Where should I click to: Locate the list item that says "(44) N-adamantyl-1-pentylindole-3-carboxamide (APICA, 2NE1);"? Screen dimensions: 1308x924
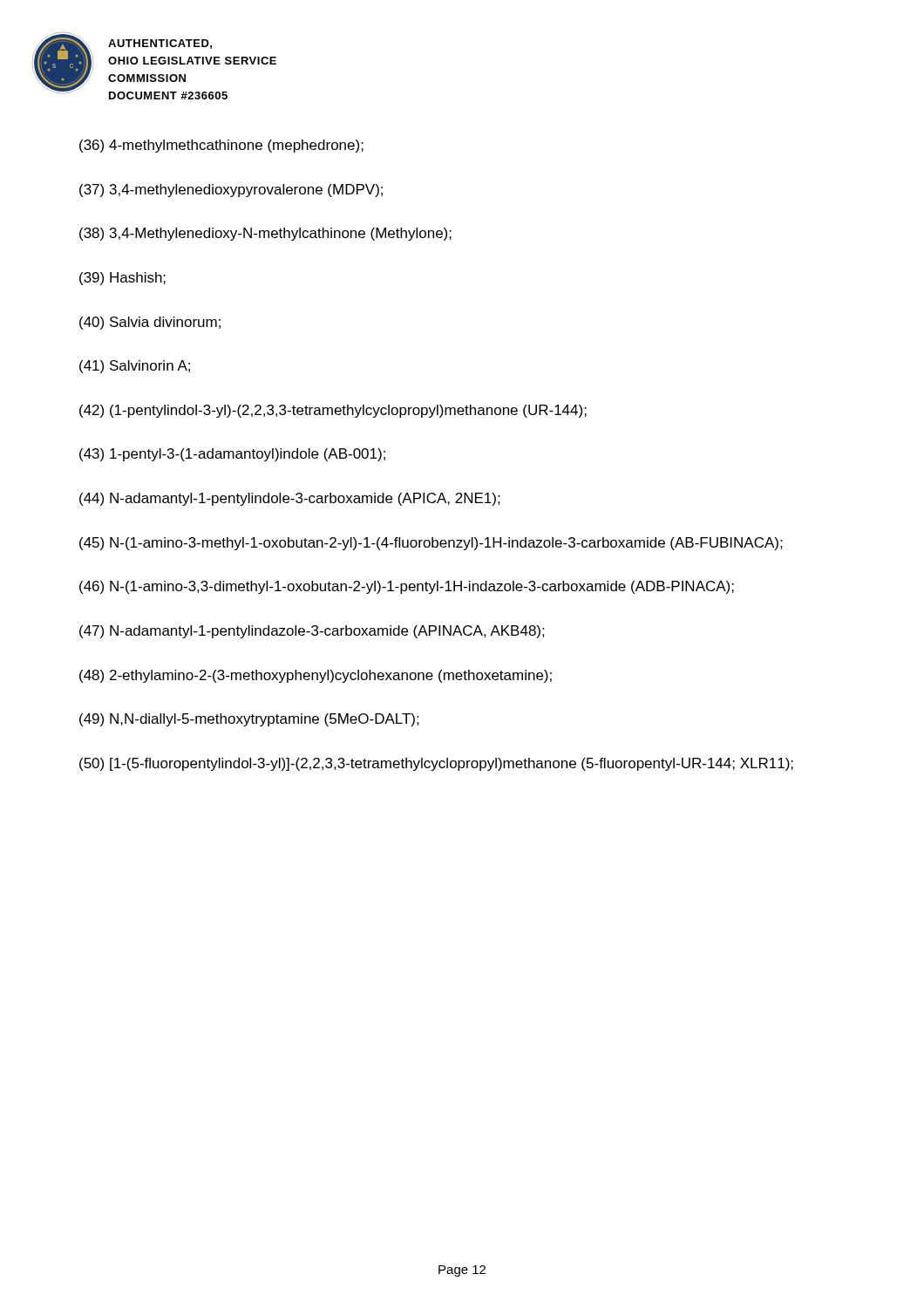[290, 498]
